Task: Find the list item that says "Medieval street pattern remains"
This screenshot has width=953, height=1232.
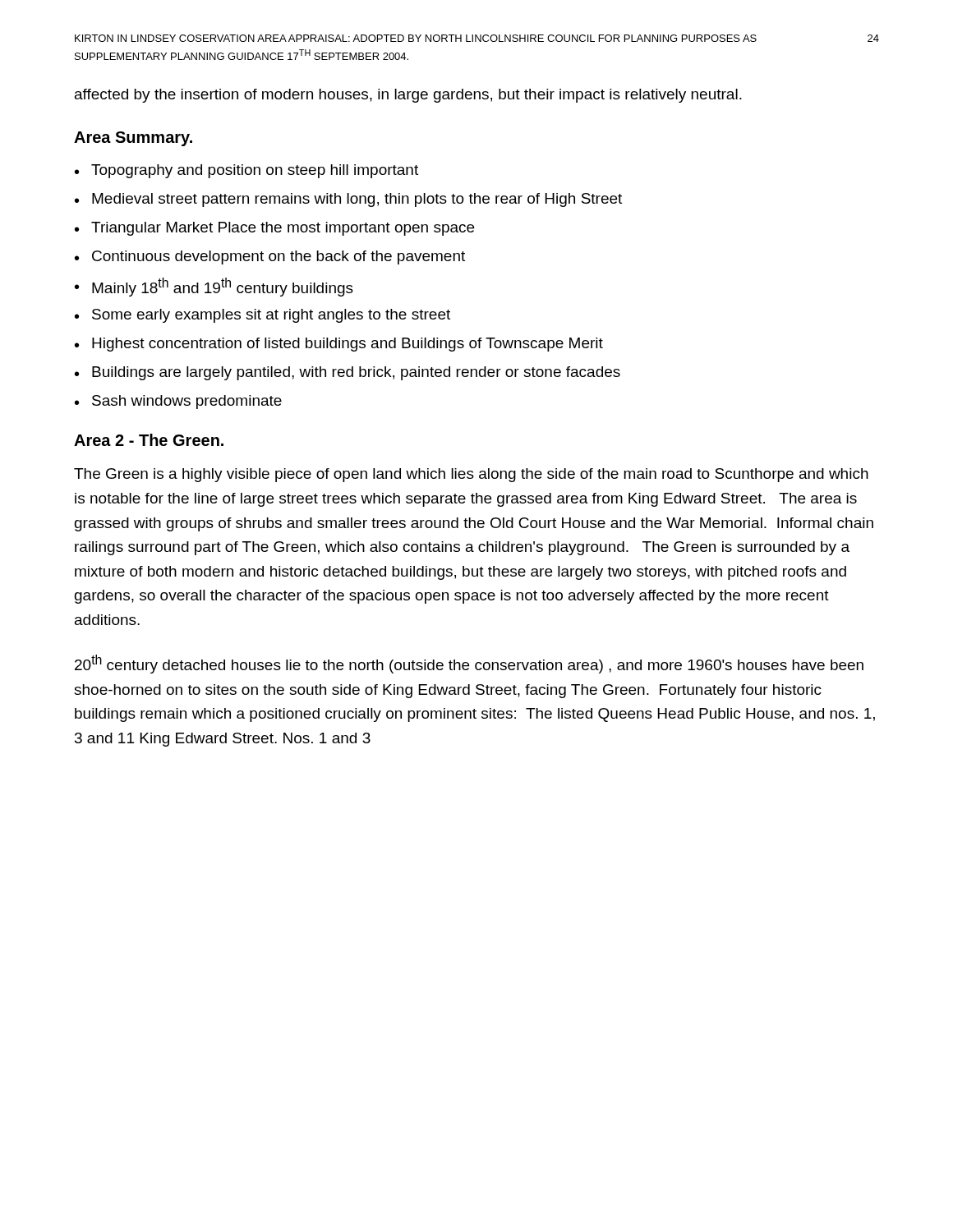Action: tap(485, 199)
